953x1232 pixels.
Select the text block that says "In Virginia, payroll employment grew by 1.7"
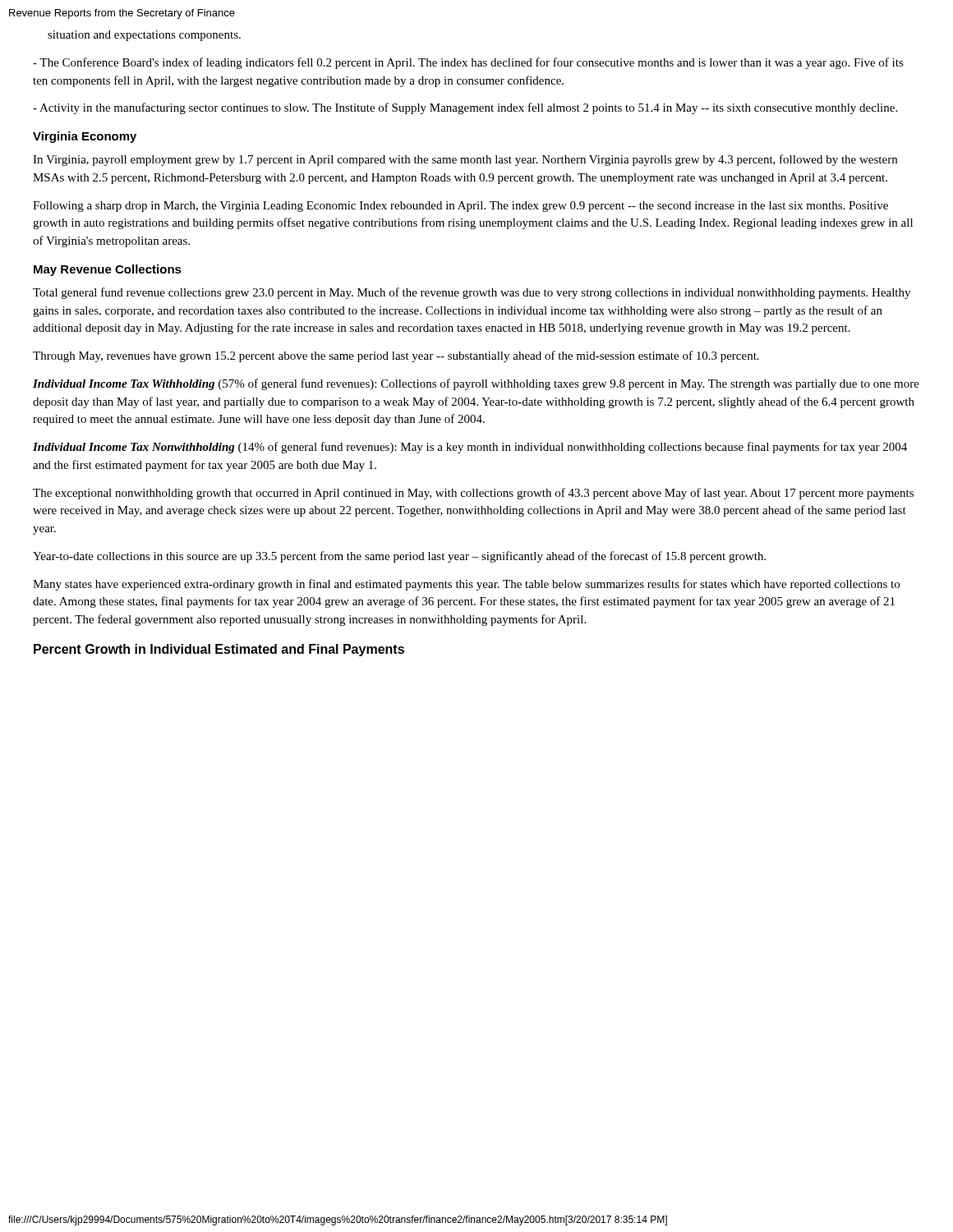[x=465, y=168]
